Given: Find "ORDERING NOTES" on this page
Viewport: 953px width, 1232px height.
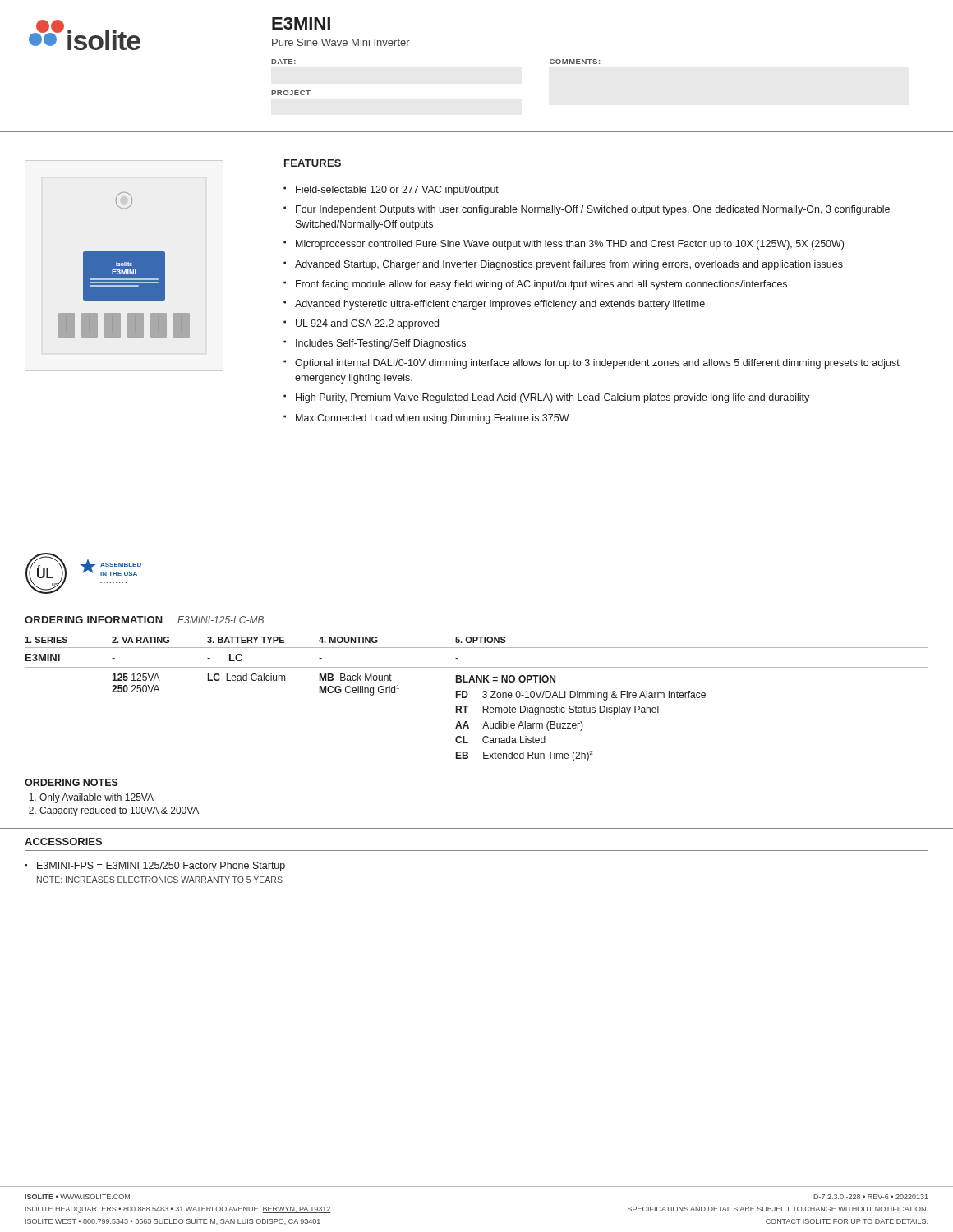Looking at the screenshot, I should 71,782.
